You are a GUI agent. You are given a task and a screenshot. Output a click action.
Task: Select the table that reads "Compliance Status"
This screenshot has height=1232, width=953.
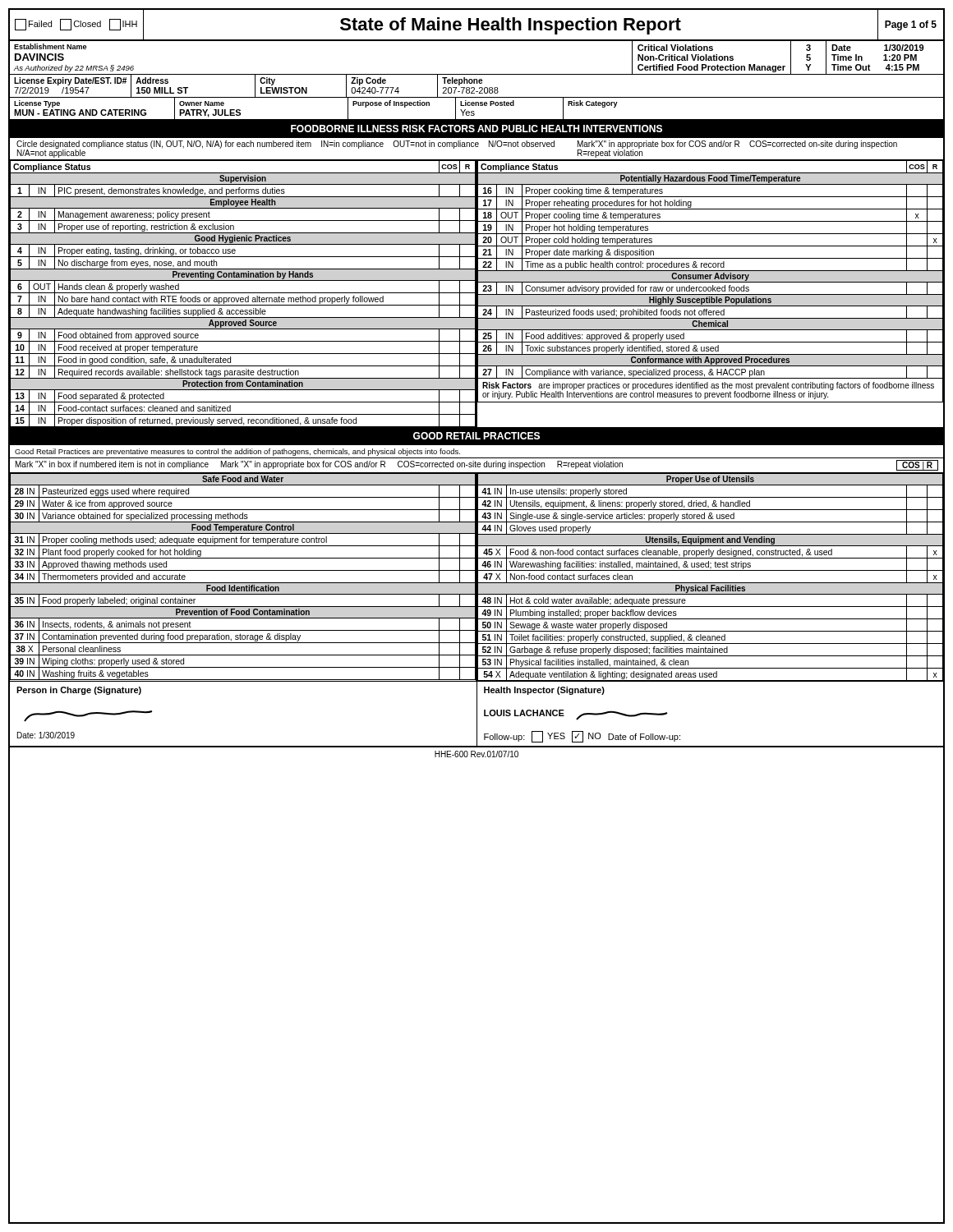click(476, 294)
